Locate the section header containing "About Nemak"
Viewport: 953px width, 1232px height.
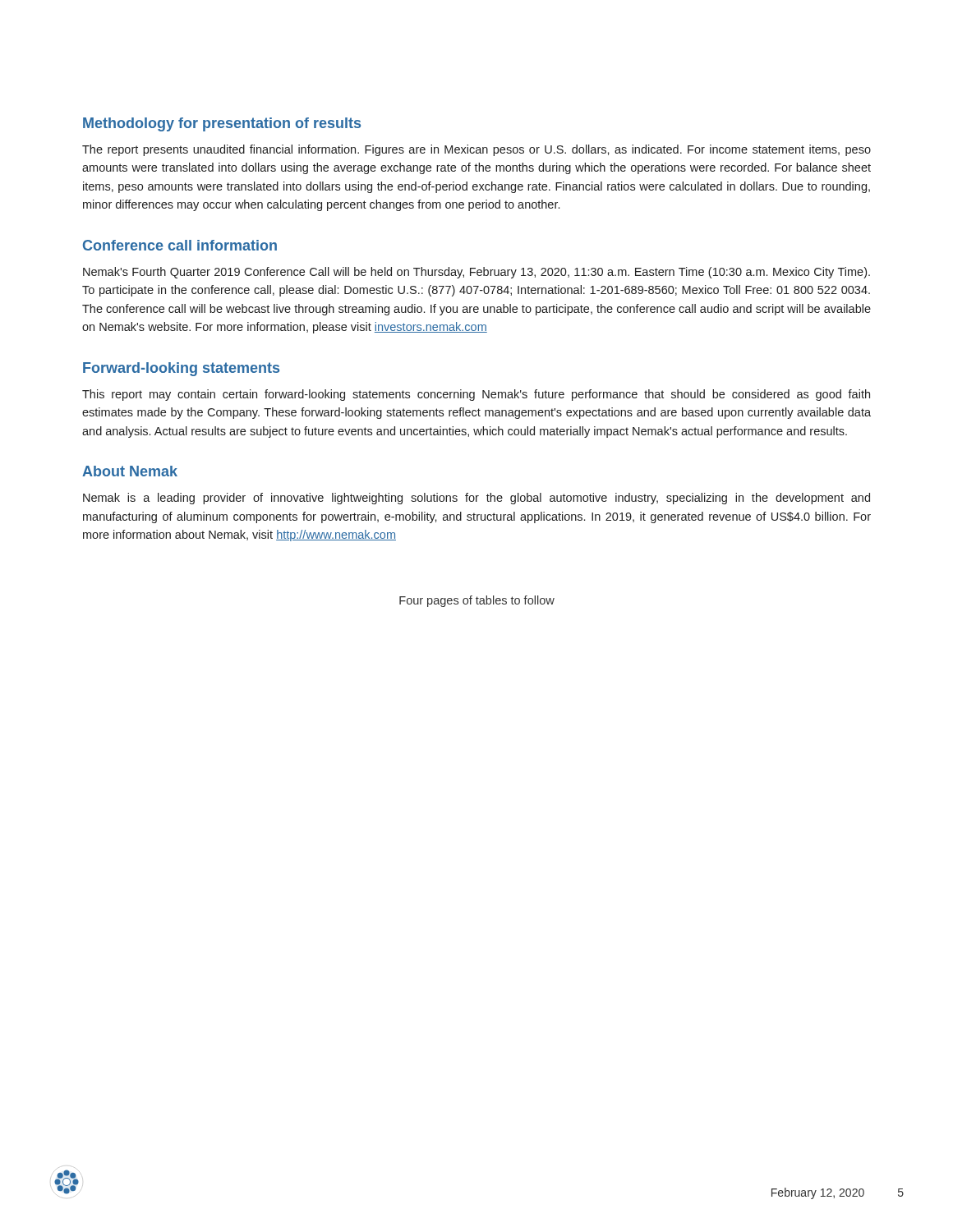click(130, 471)
